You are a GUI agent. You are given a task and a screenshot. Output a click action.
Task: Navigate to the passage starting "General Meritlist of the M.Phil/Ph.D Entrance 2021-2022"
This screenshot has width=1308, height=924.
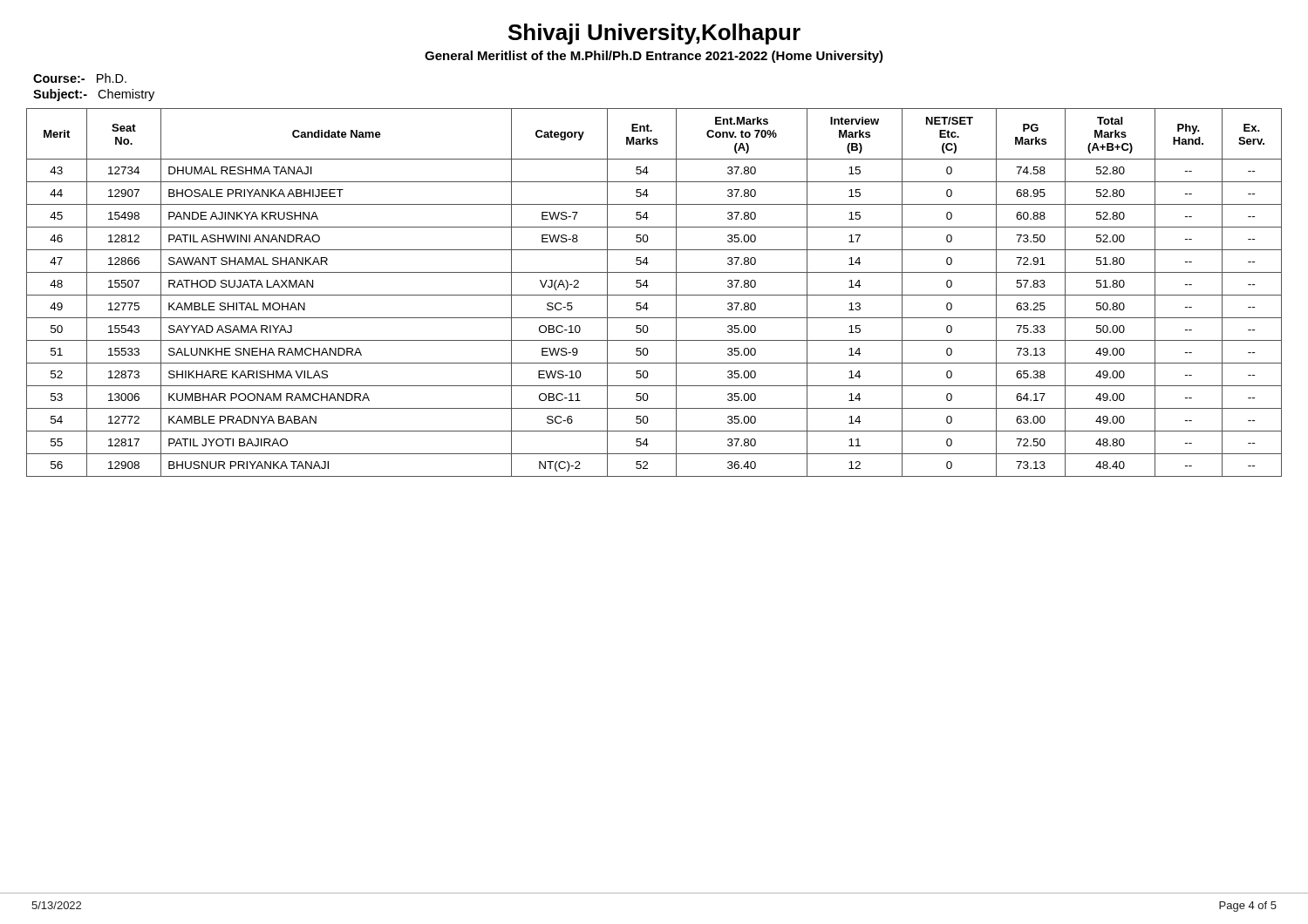(654, 55)
